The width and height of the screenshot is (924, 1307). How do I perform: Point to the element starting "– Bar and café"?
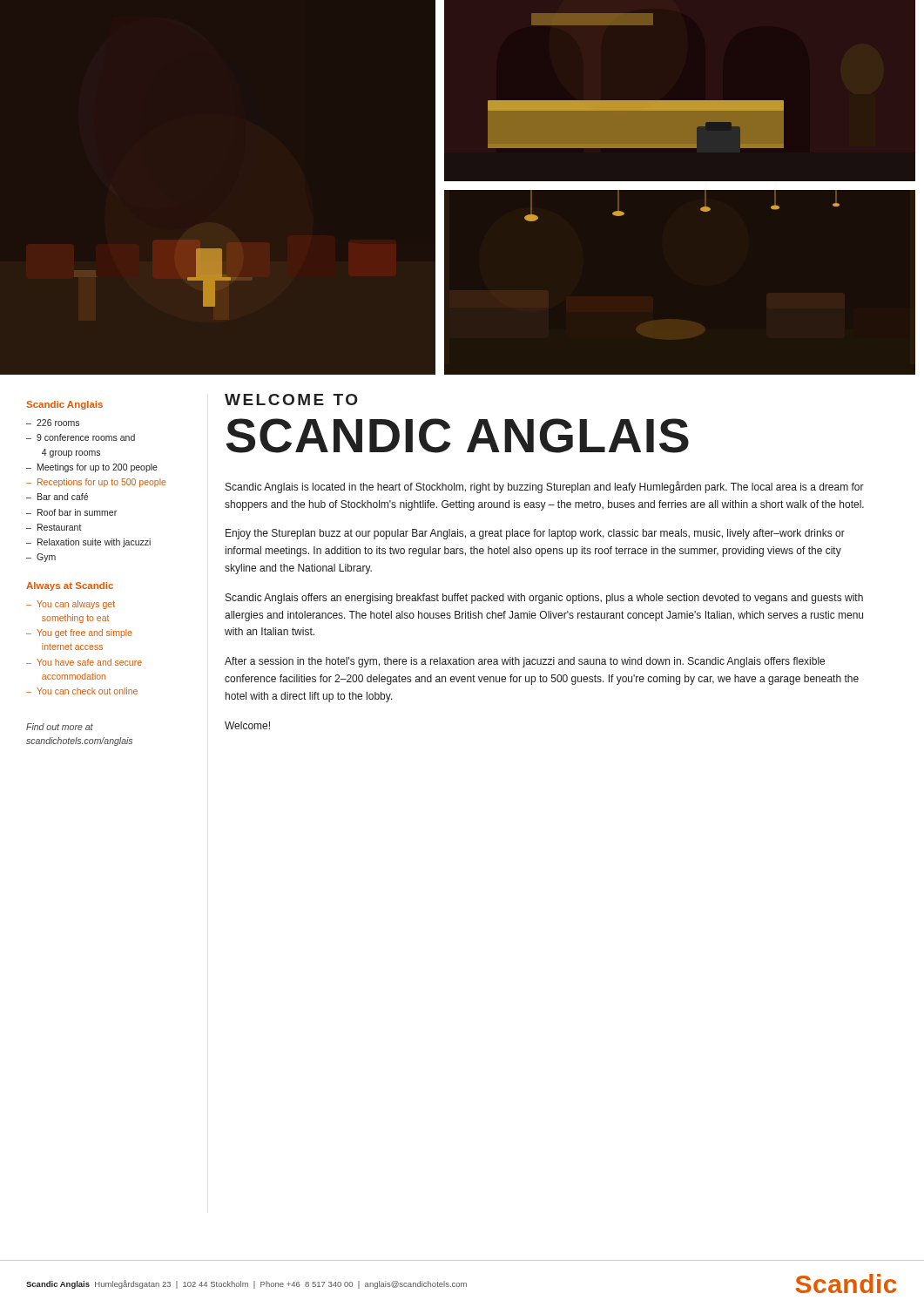coord(57,497)
